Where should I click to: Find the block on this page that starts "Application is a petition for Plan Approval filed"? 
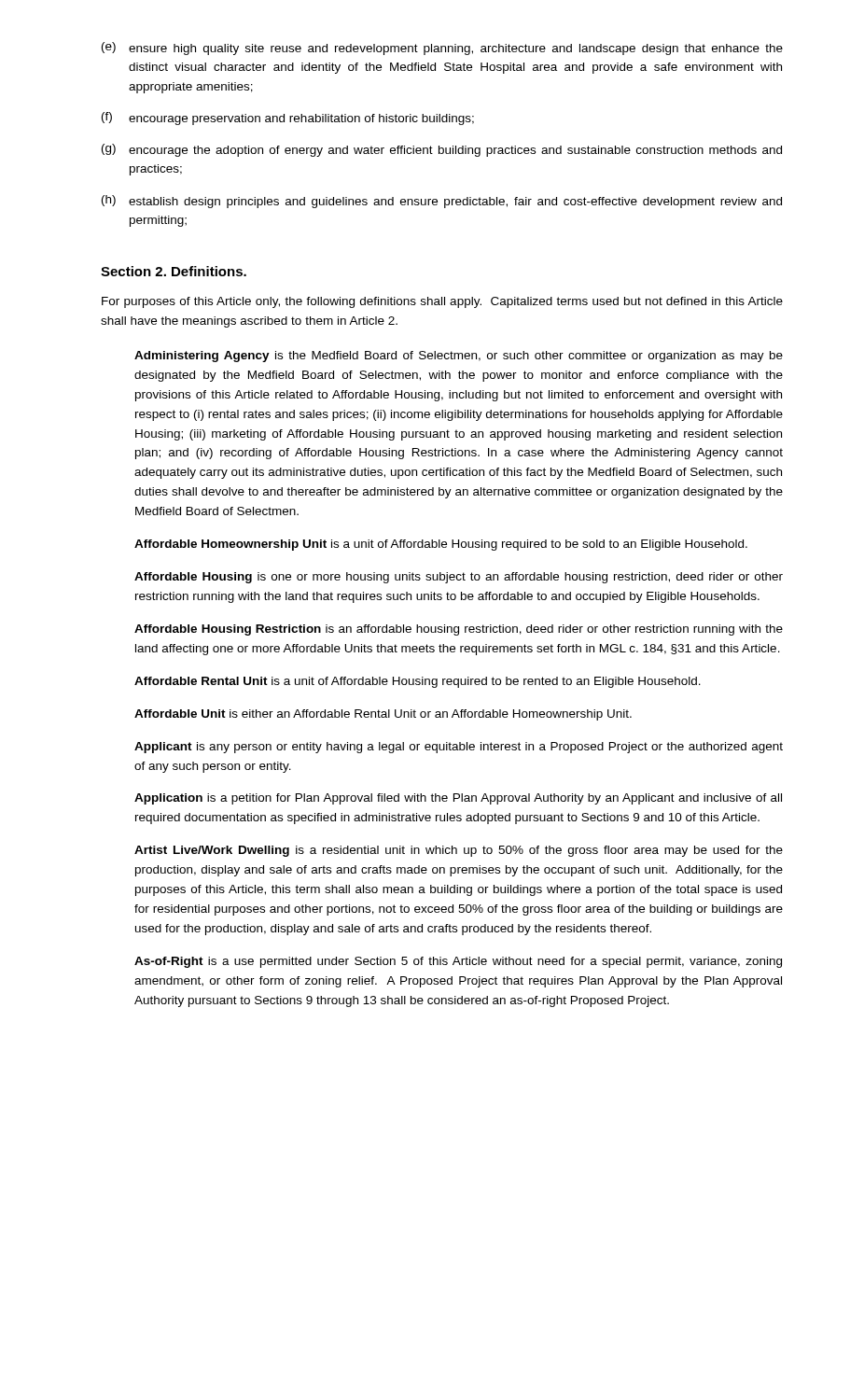point(459,808)
